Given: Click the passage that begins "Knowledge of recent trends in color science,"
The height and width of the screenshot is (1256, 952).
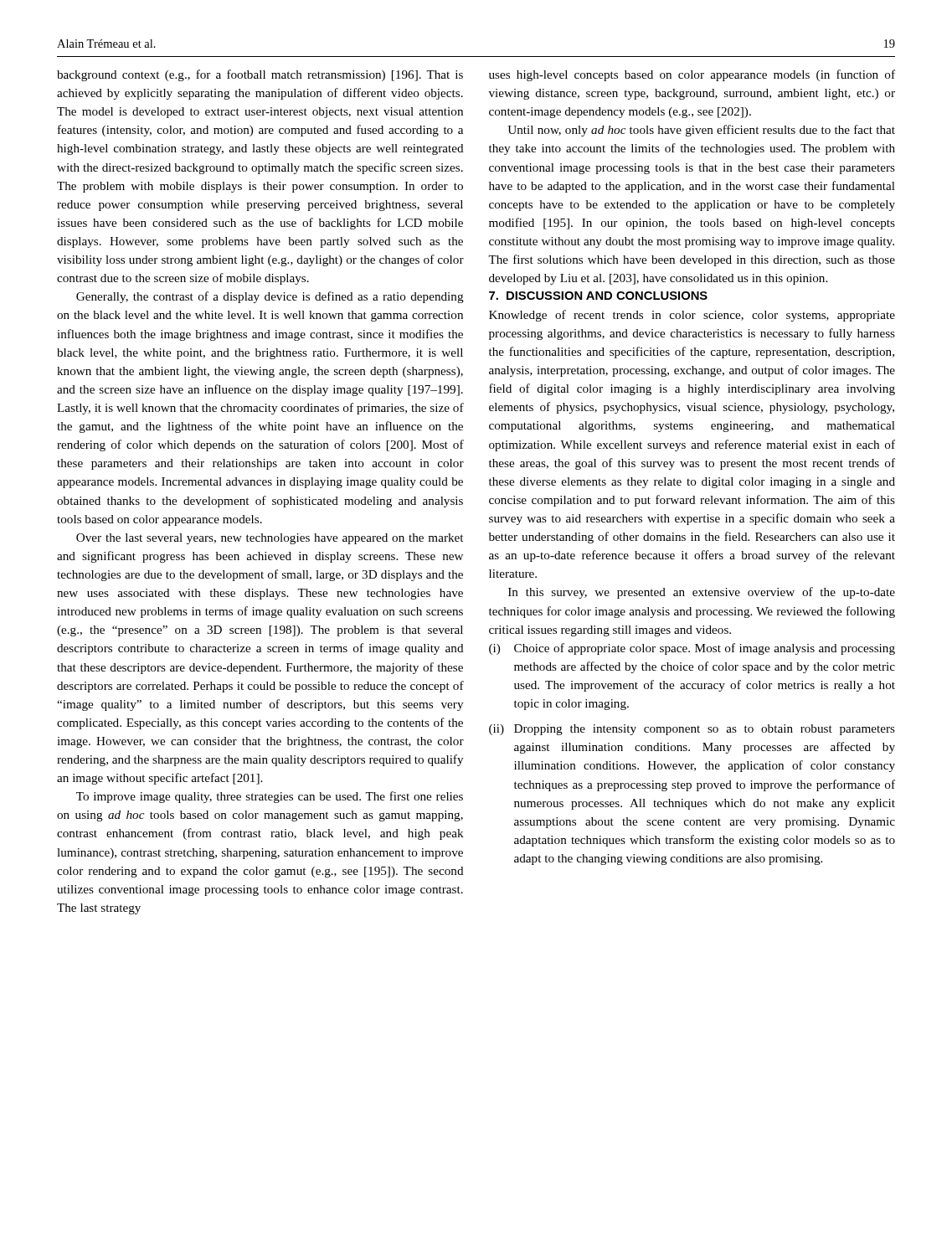Looking at the screenshot, I should coord(692,444).
